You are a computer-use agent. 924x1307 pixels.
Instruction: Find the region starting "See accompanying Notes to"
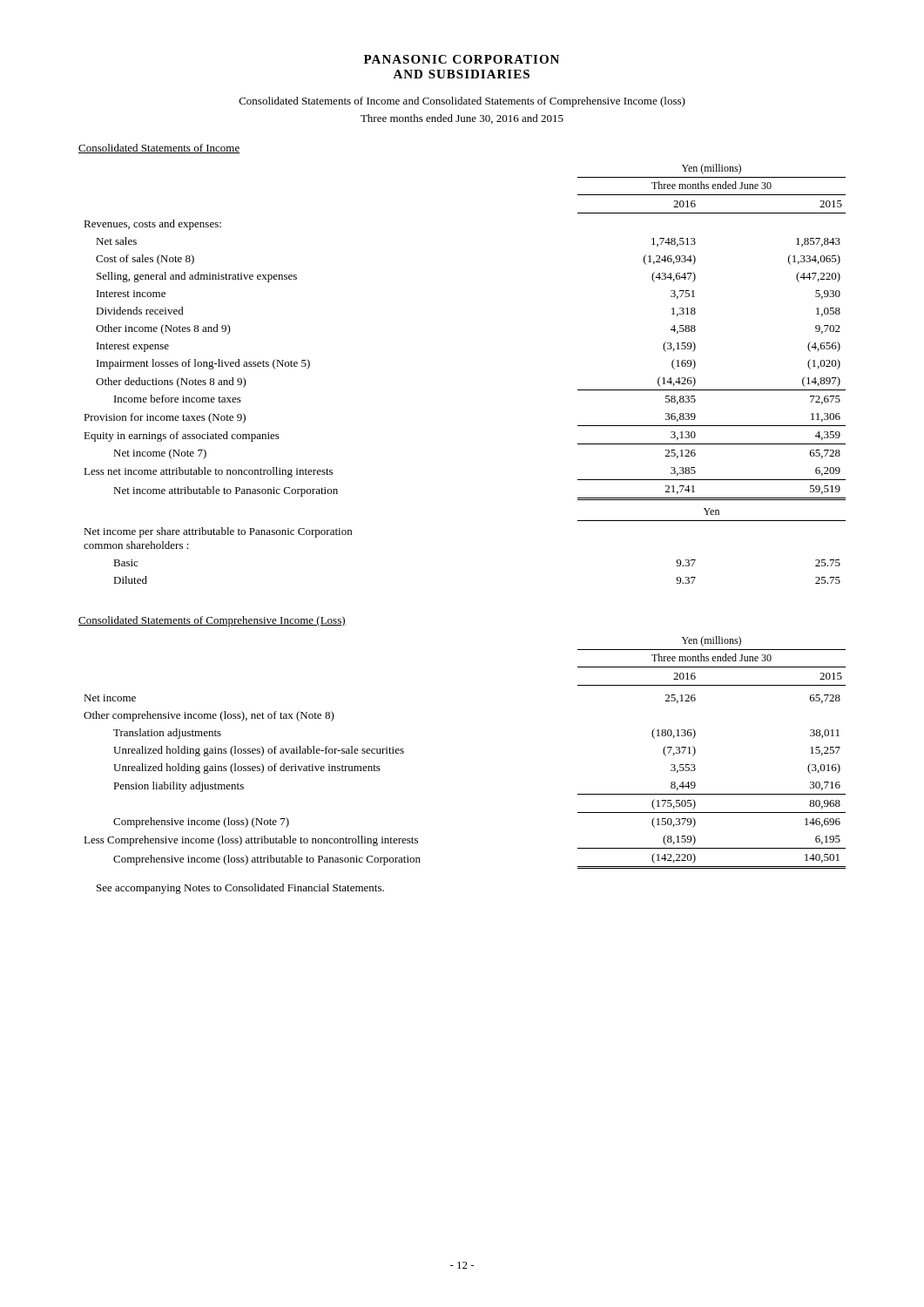click(x=240, y=887)
